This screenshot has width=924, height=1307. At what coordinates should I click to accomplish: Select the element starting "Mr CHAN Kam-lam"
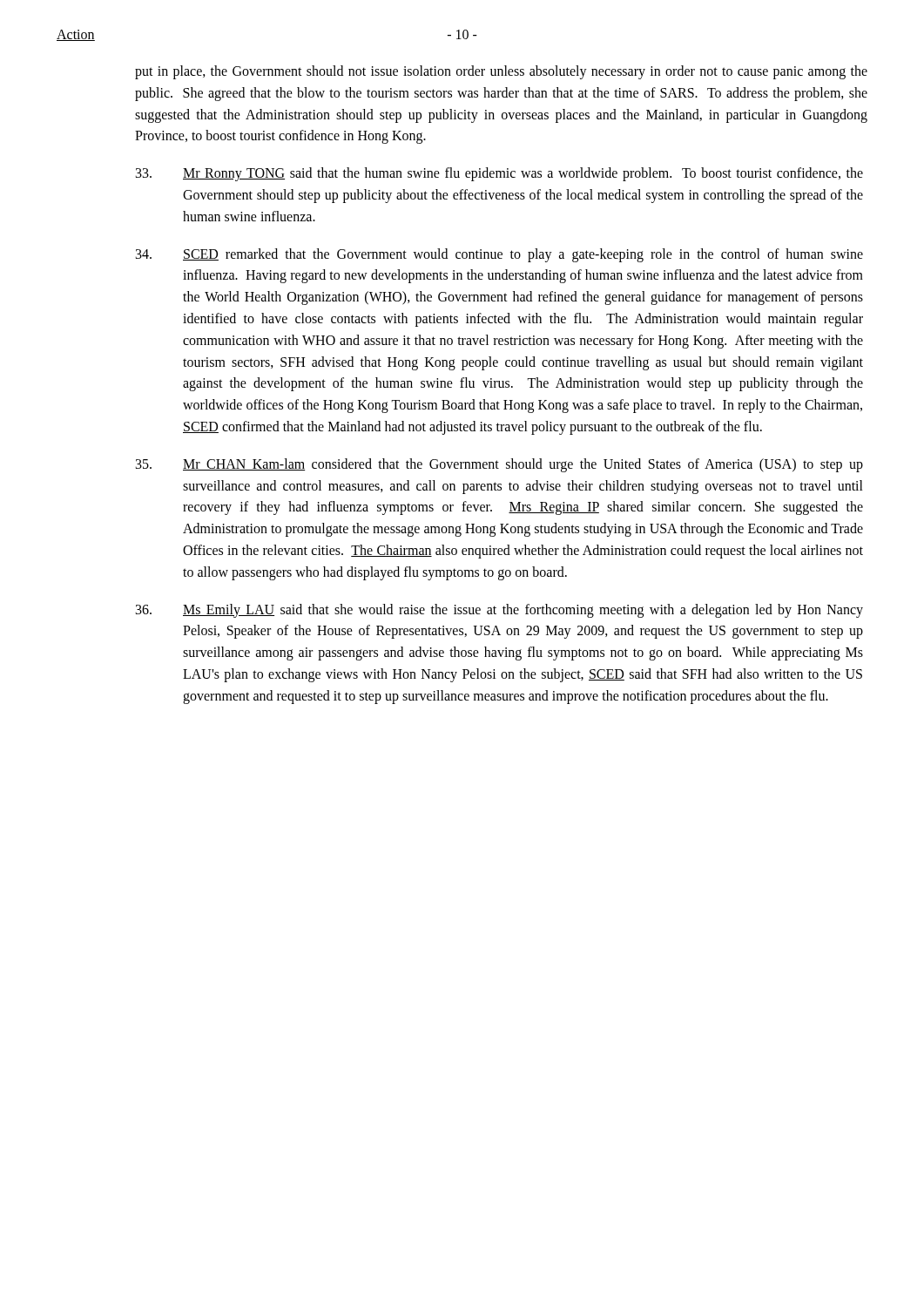499,519
